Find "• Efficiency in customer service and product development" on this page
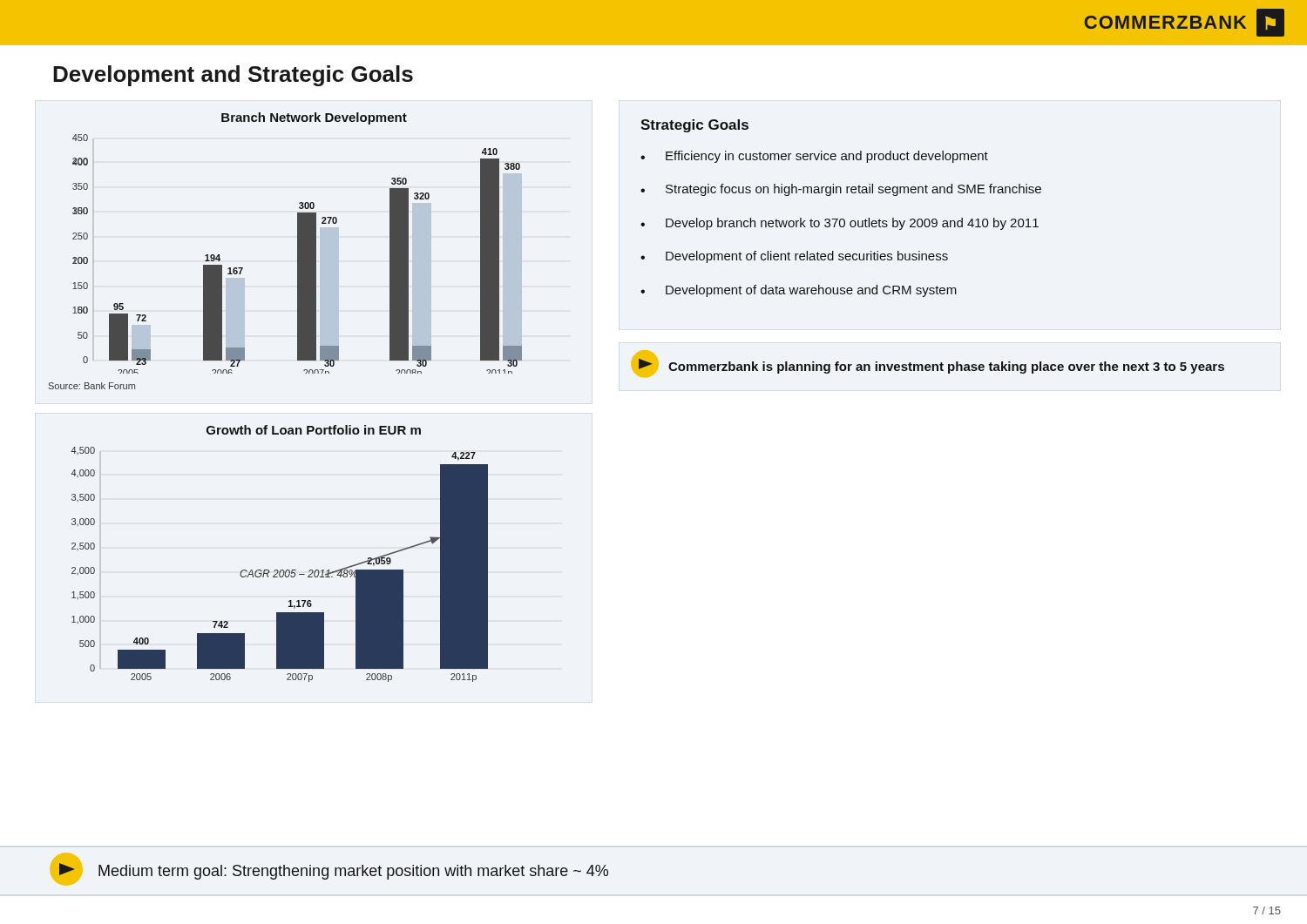Screen dimensions: 924x1307 (x=814, y=157)
